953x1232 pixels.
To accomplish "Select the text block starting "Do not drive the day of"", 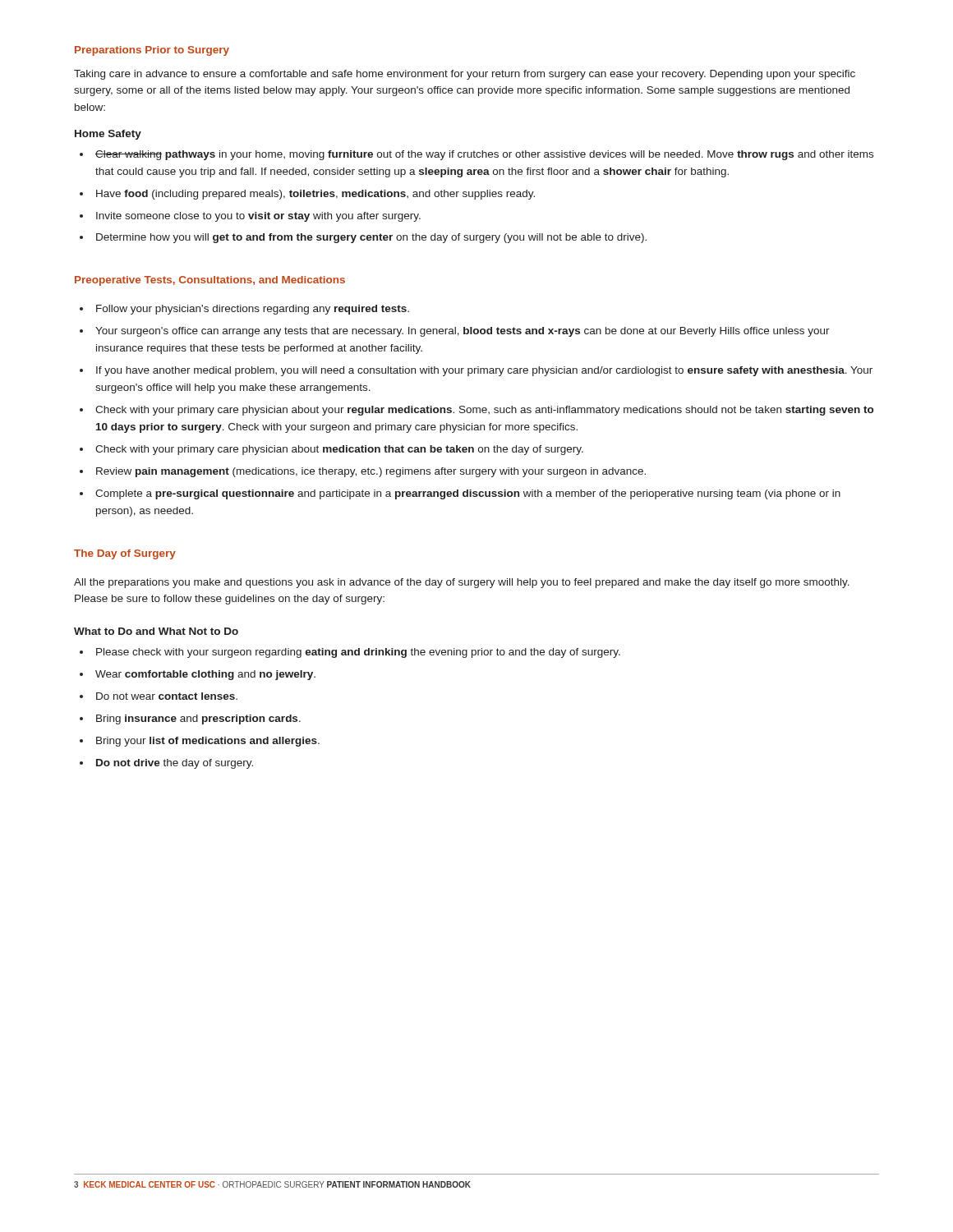I will click(175, 762).
